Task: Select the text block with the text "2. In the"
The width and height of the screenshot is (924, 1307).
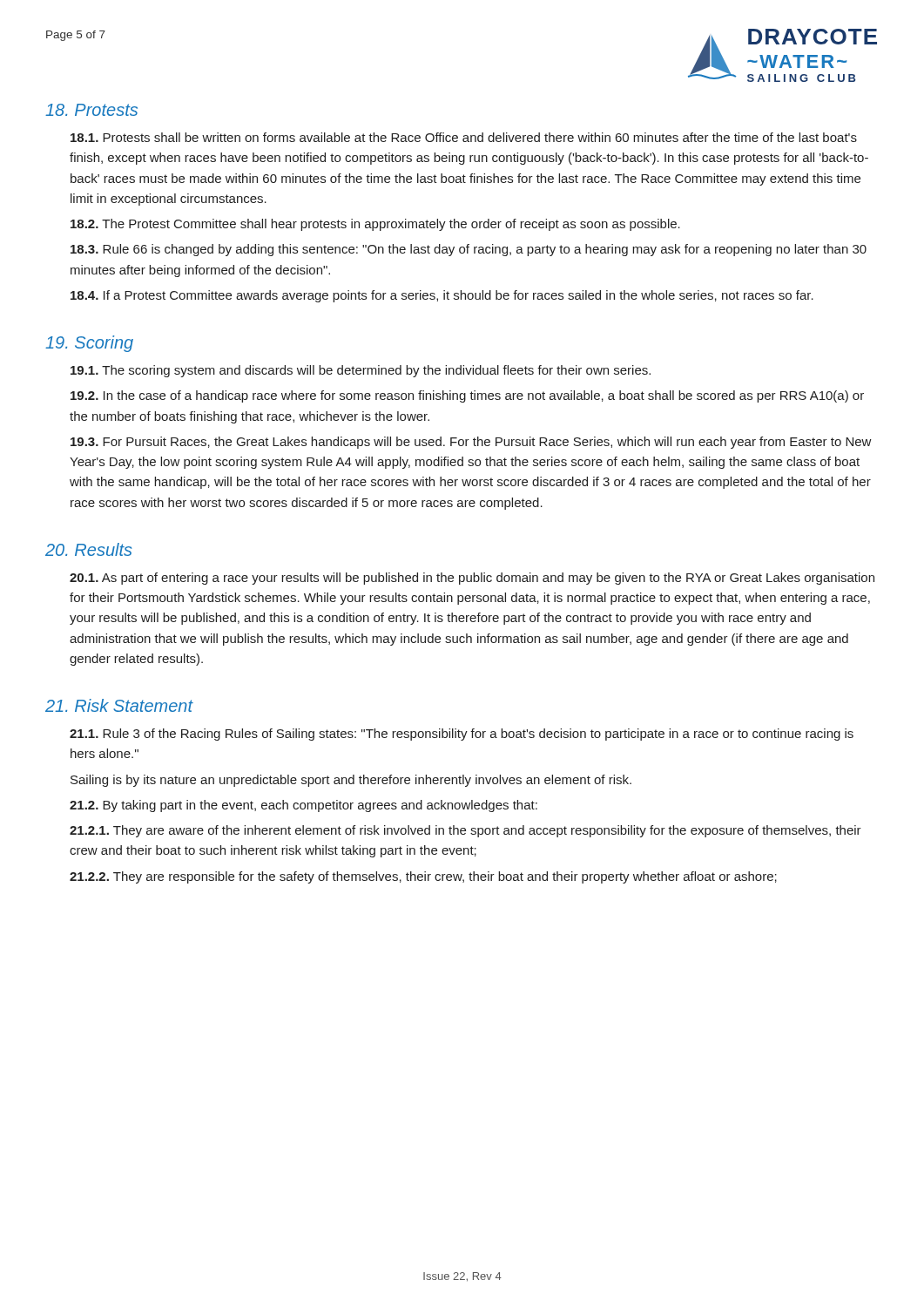Action: (x=467, y=405)
